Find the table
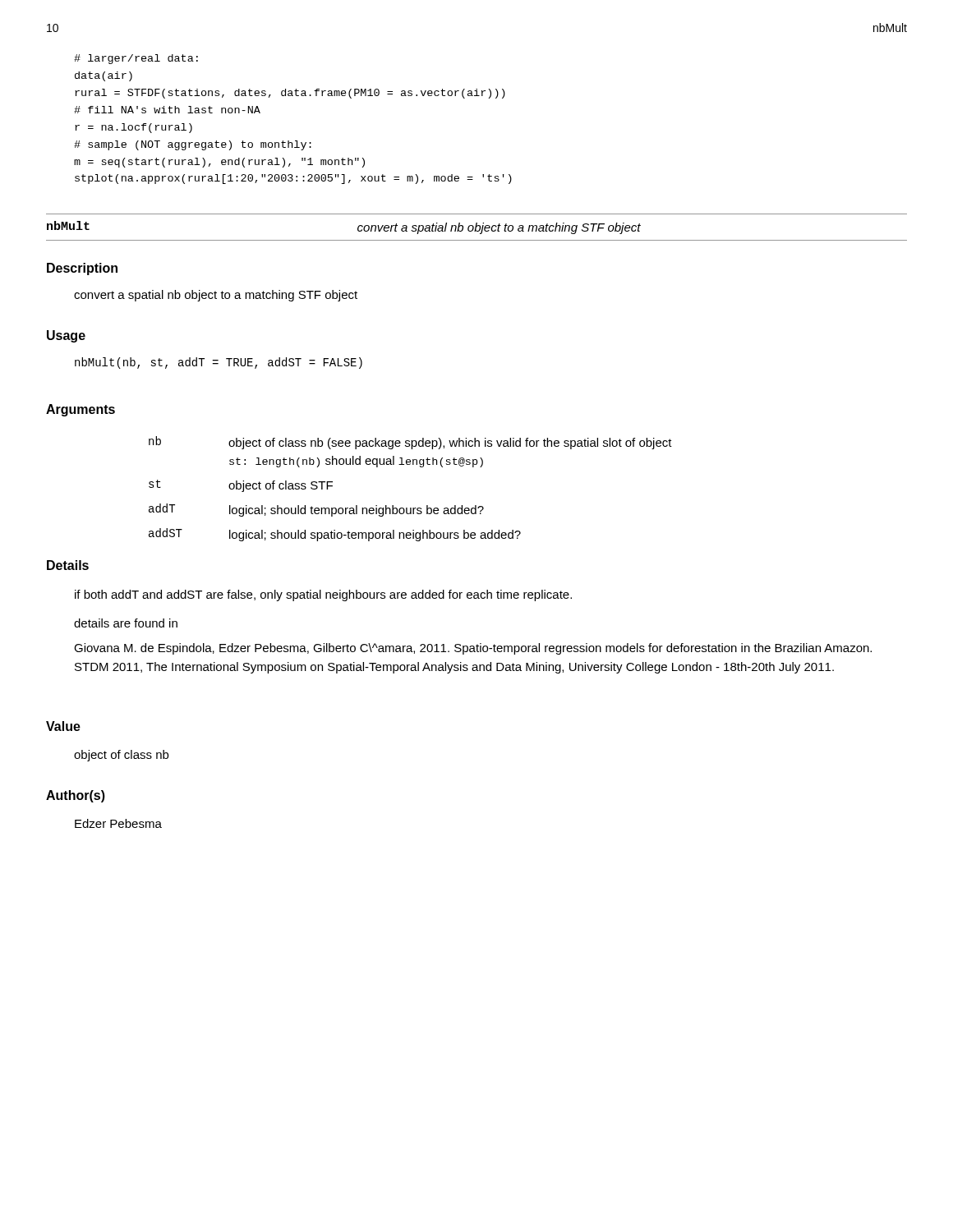 (x=481, y=489)
